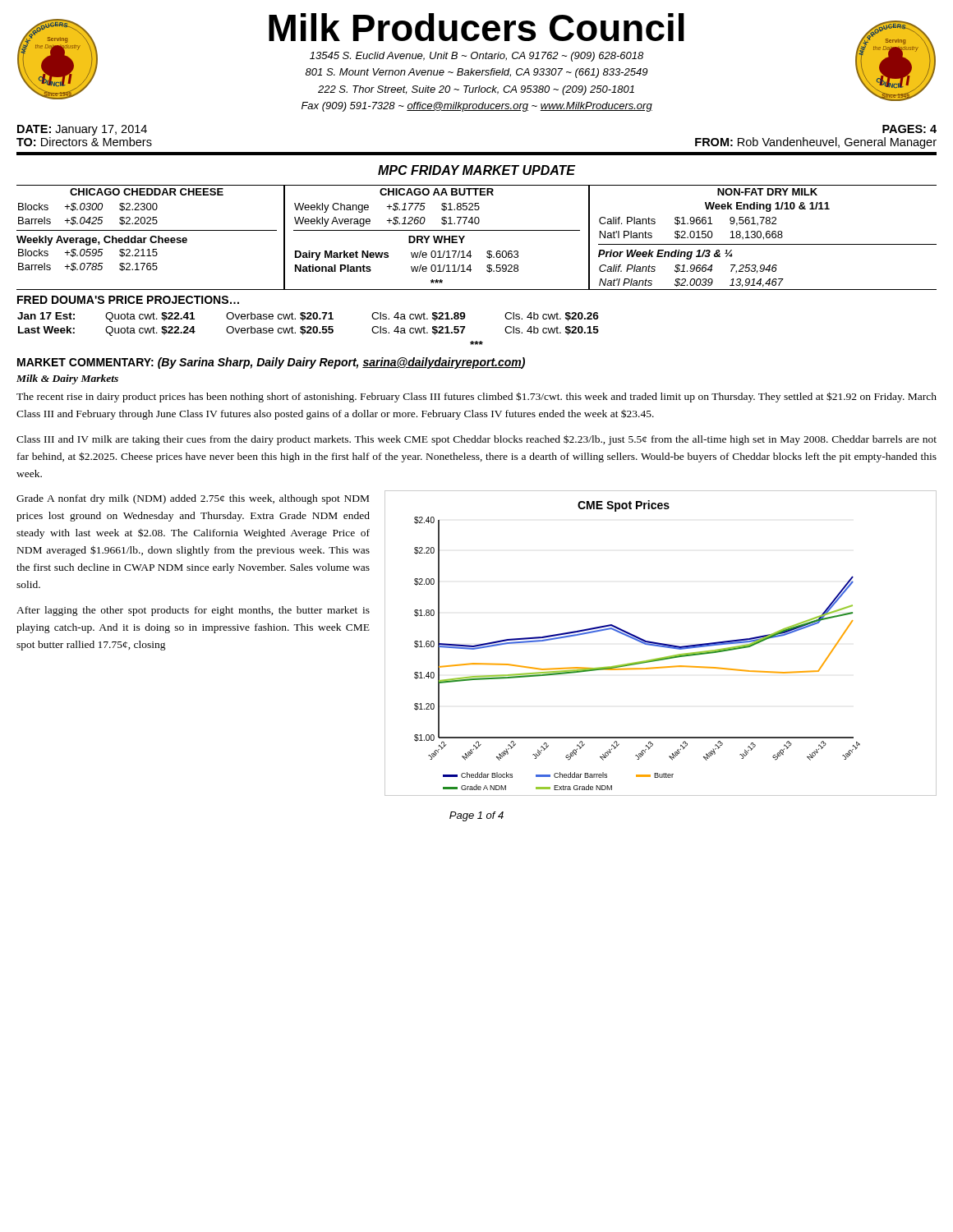Find the block on this page that starts "Class III and IV"
Screen dimensions: 1232x953
pos(476,456)
